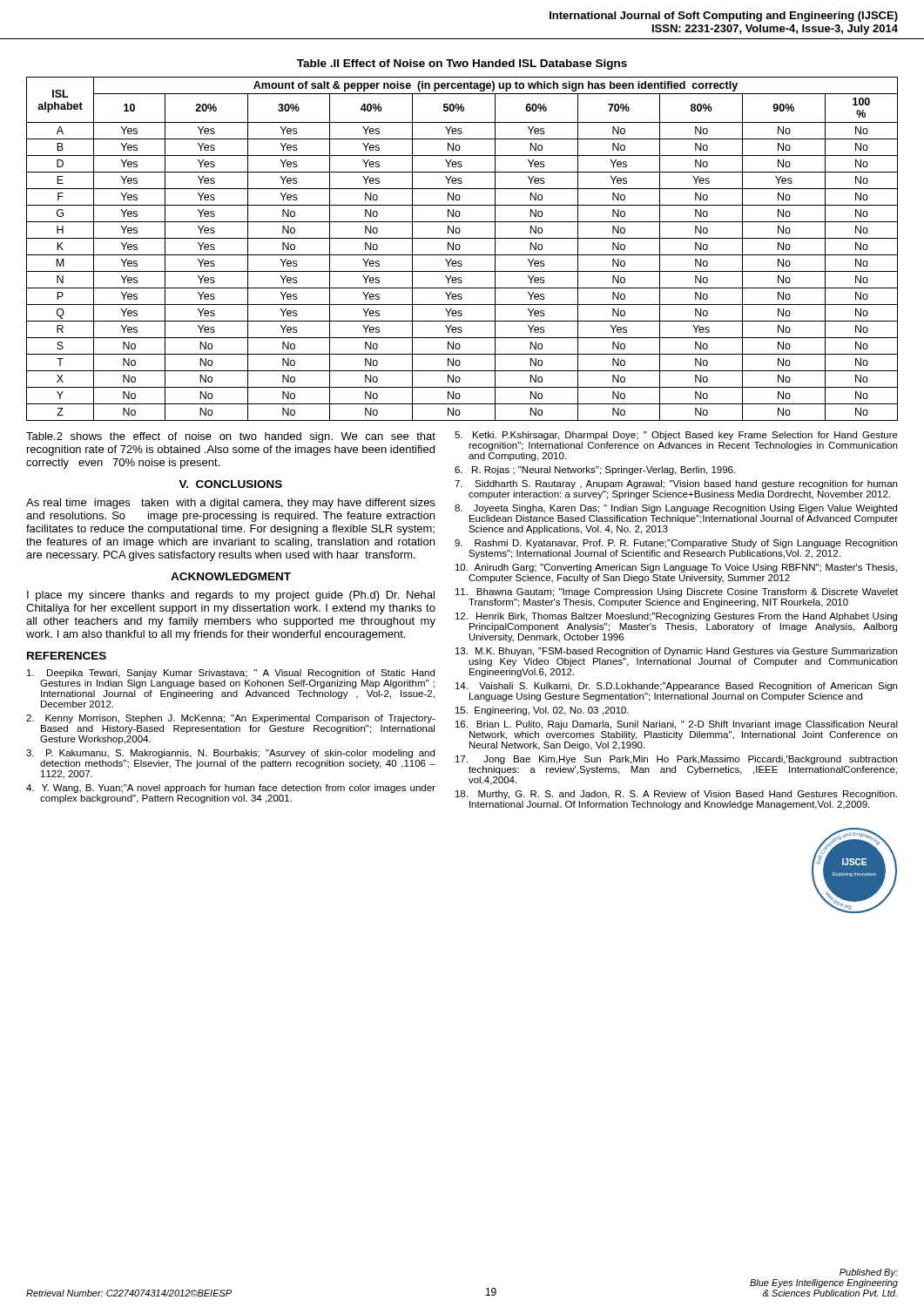The width and height of the screenshot is (924, 1307).
Task: Locate a logo
Action: click(x=676, y=870)
